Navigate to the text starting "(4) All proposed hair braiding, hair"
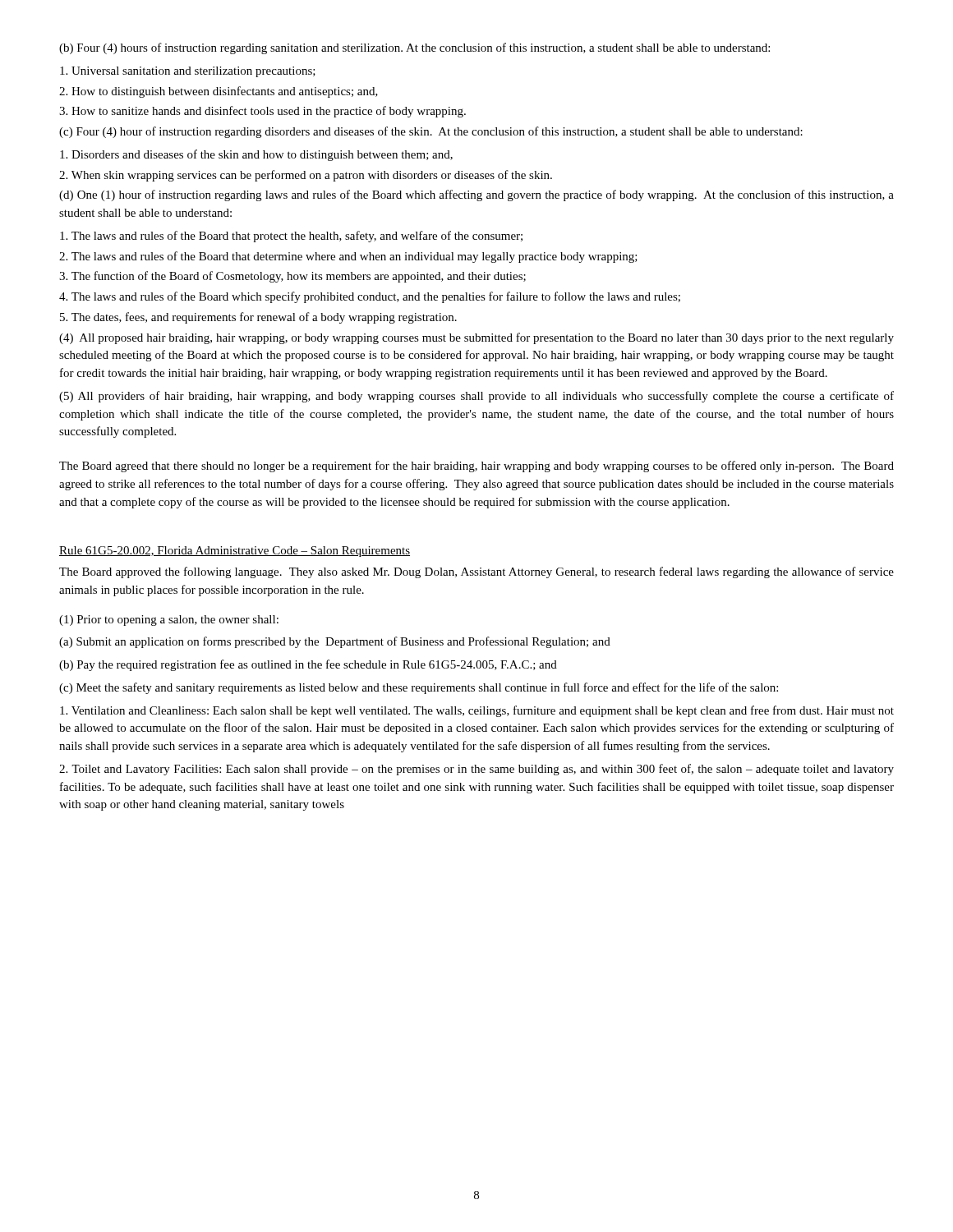 point(476,355)
